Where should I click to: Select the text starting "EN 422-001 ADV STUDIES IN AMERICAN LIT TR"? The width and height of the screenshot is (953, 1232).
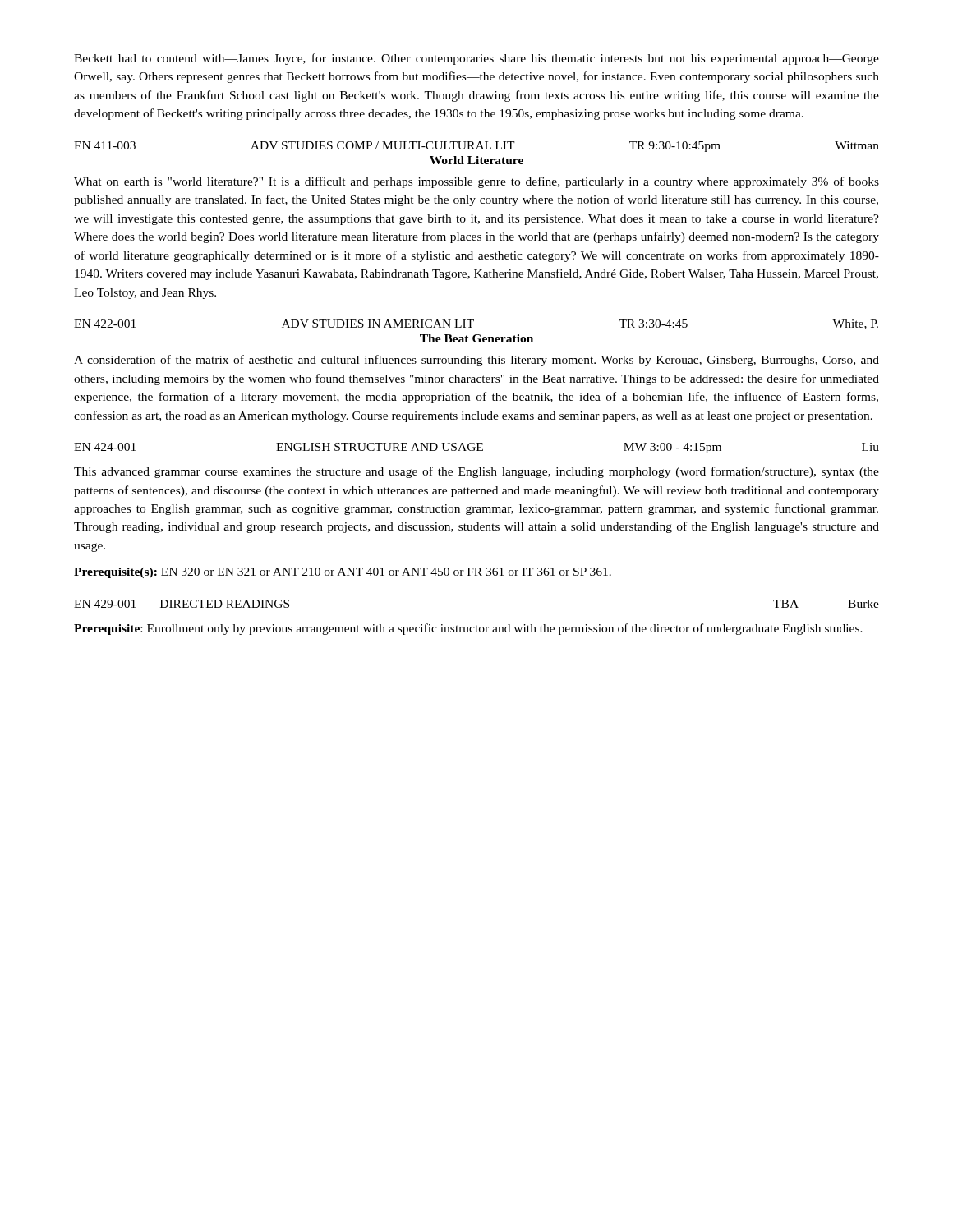pos(476,331)
